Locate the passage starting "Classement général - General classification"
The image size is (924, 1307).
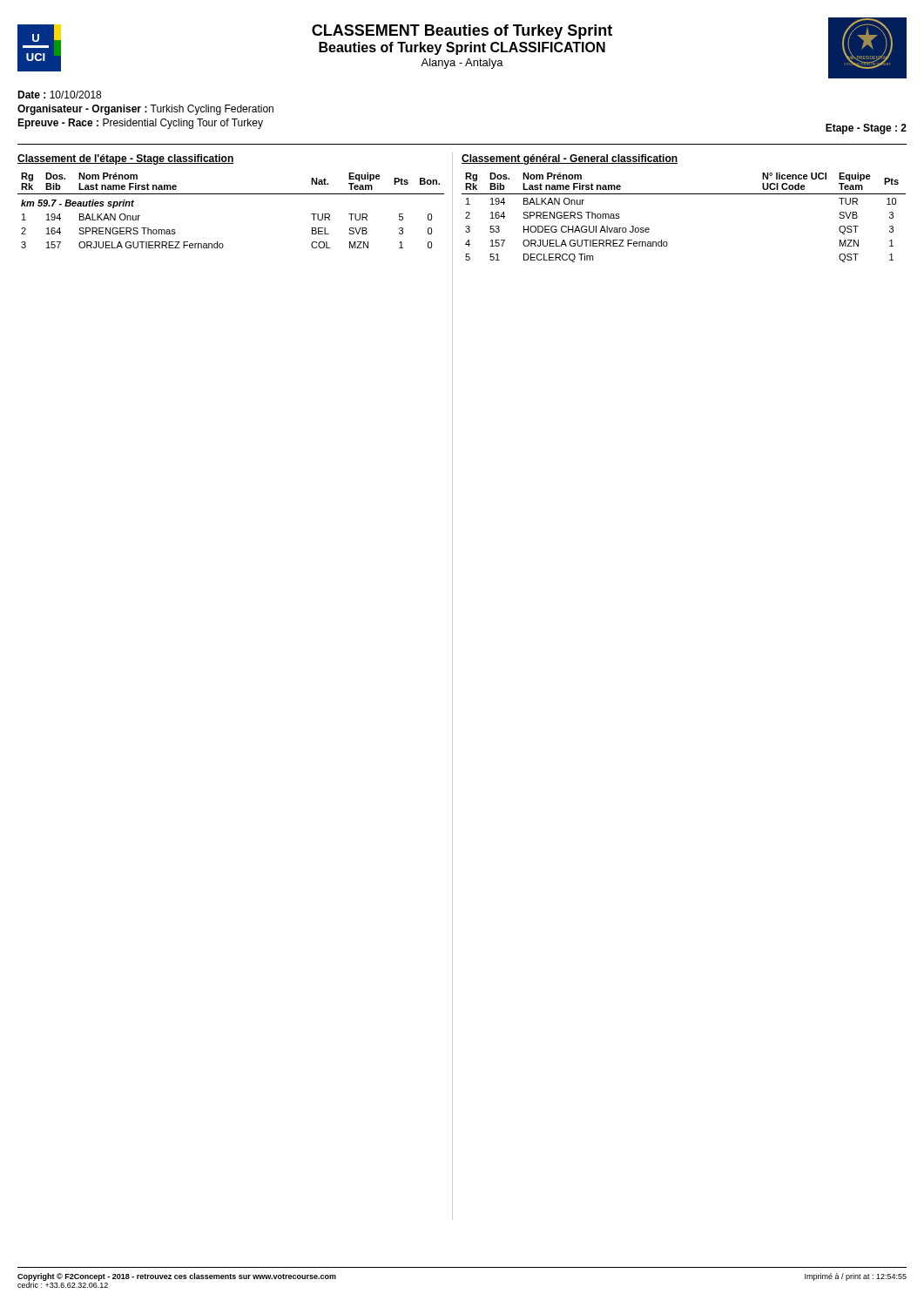point(570,159)
